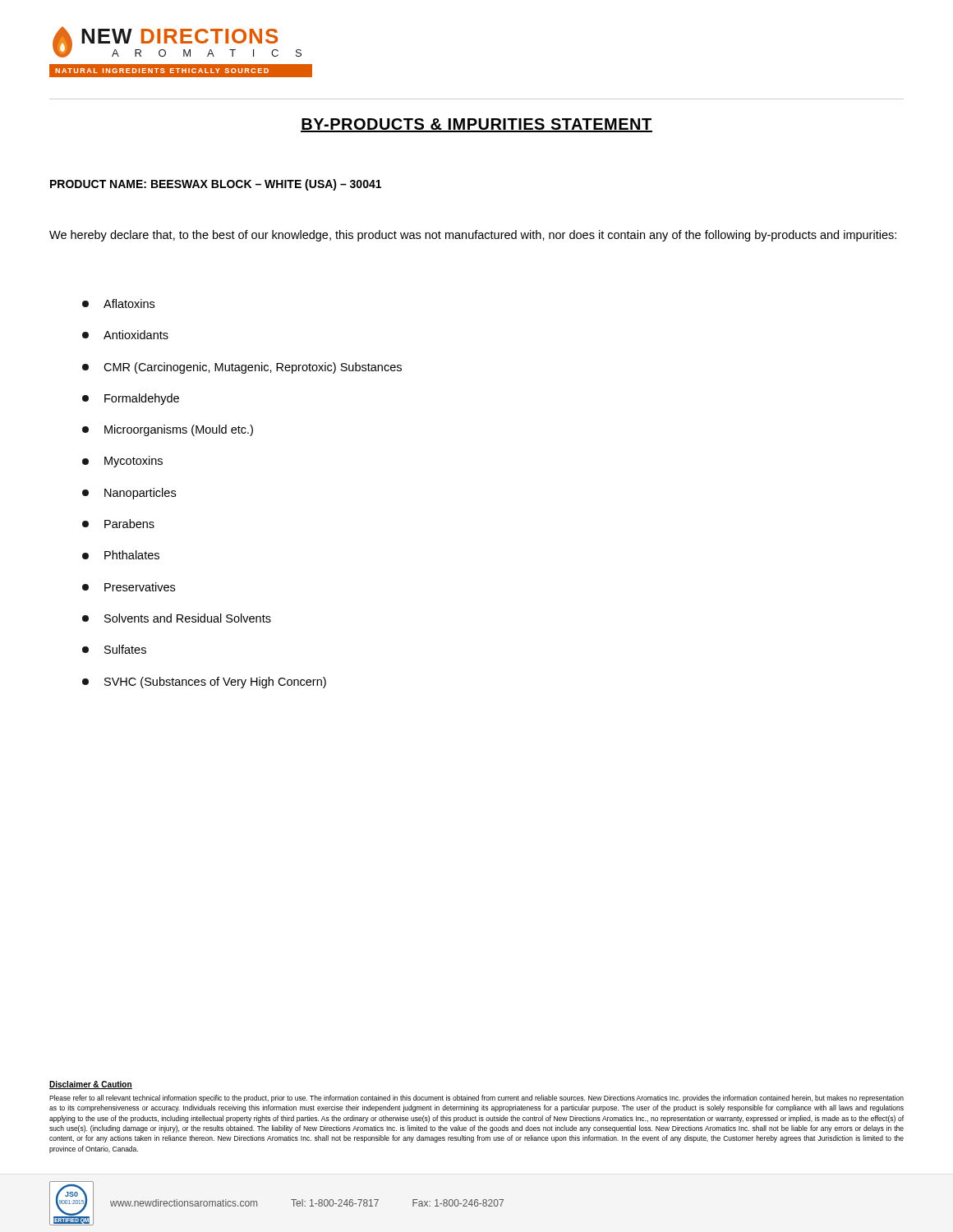Find the logo
This screenshot has width=953, height=1232.
coord(181,51)
